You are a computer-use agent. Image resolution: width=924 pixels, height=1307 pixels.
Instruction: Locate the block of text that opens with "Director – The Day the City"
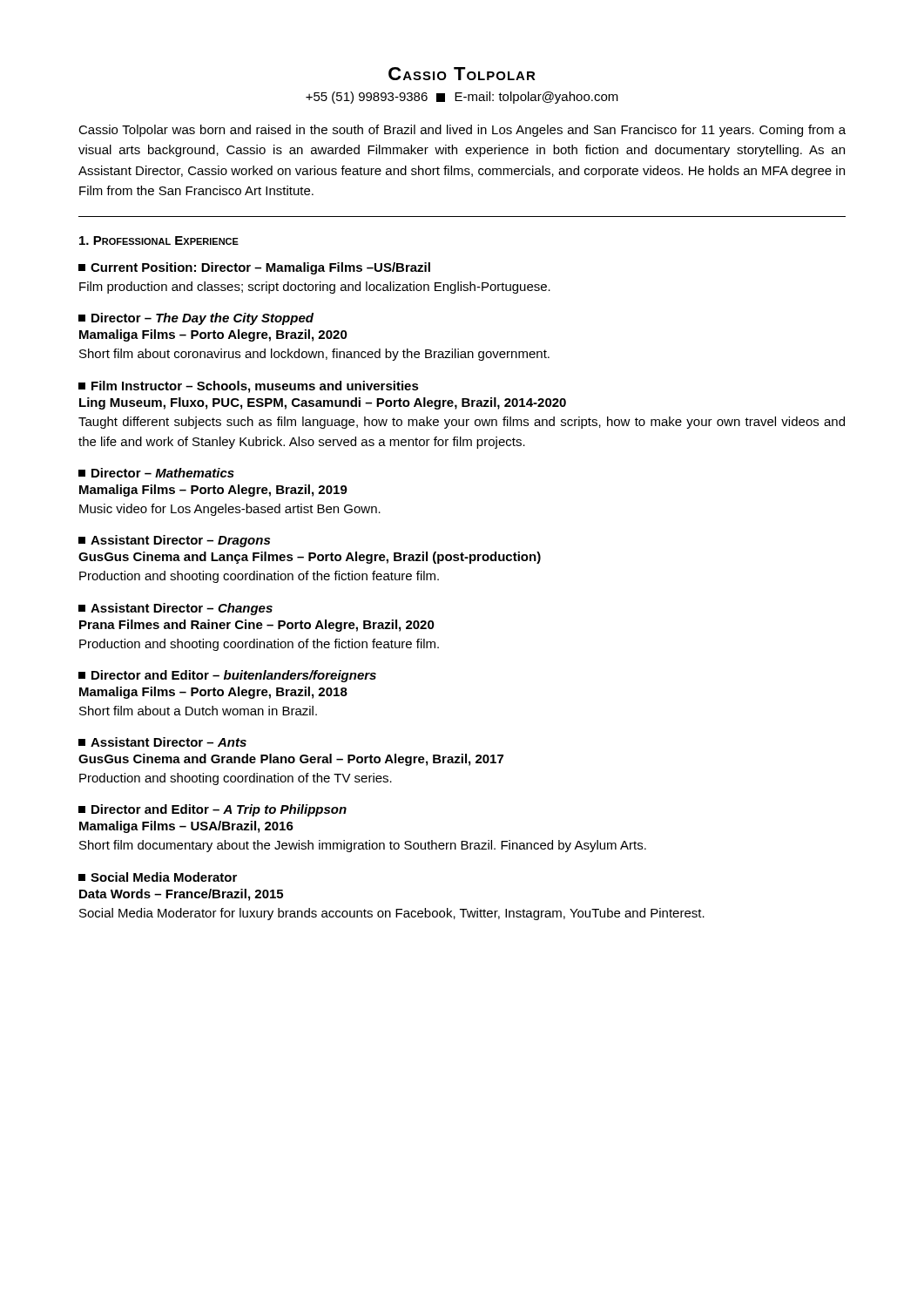click(196, 319)
